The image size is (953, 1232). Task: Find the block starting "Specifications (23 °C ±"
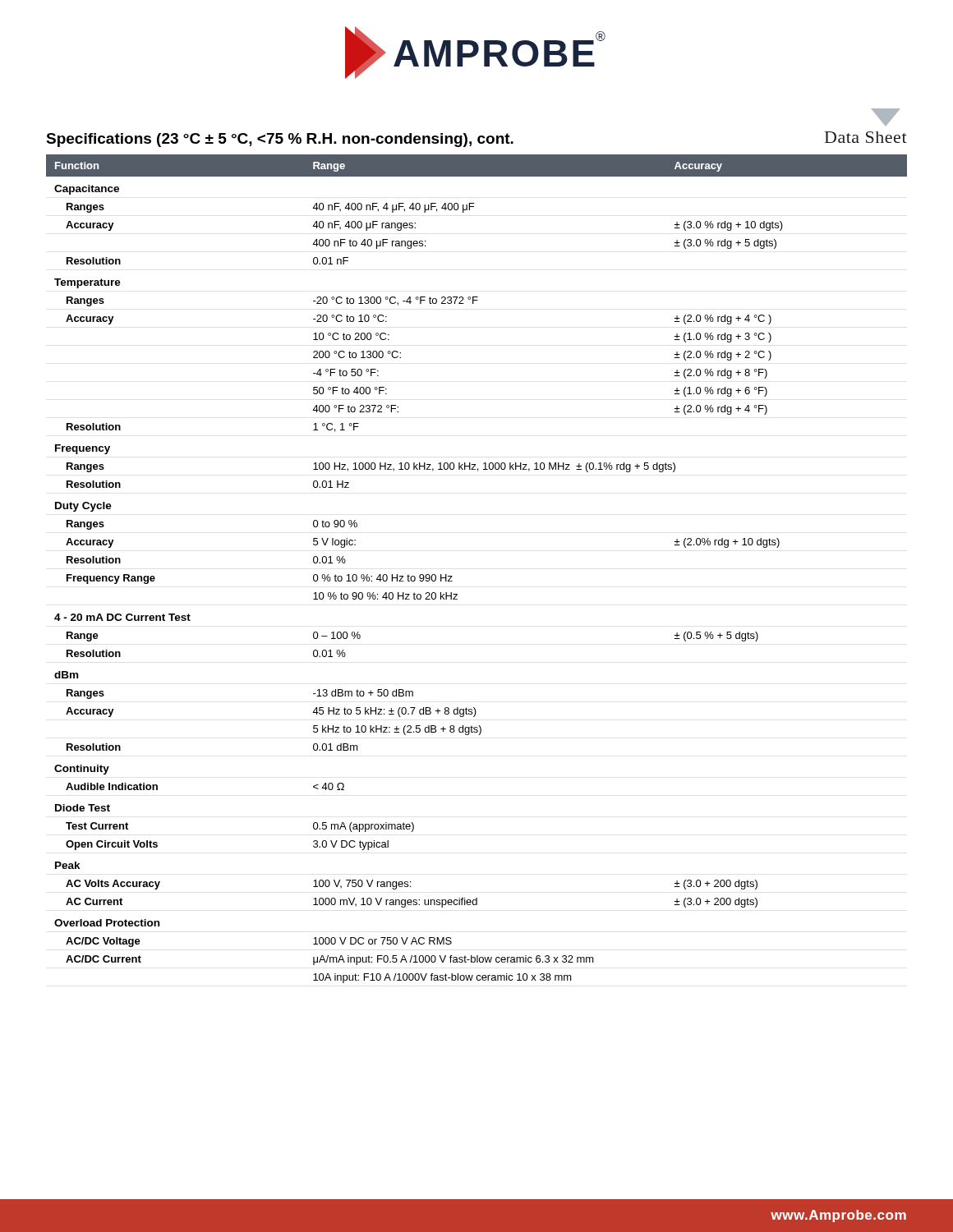(280, 138)
